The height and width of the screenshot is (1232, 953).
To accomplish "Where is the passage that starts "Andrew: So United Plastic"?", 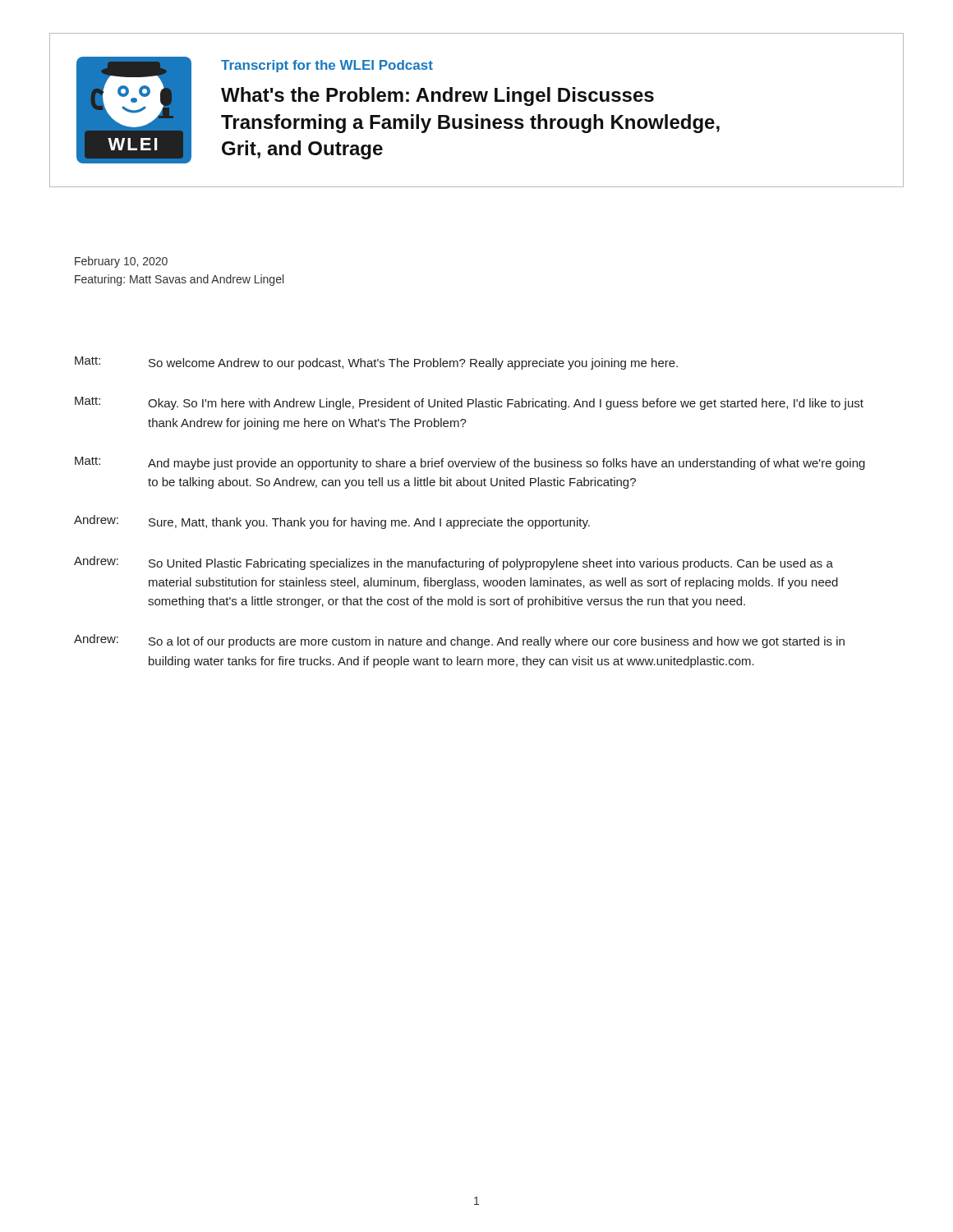I will coord(476,582).
